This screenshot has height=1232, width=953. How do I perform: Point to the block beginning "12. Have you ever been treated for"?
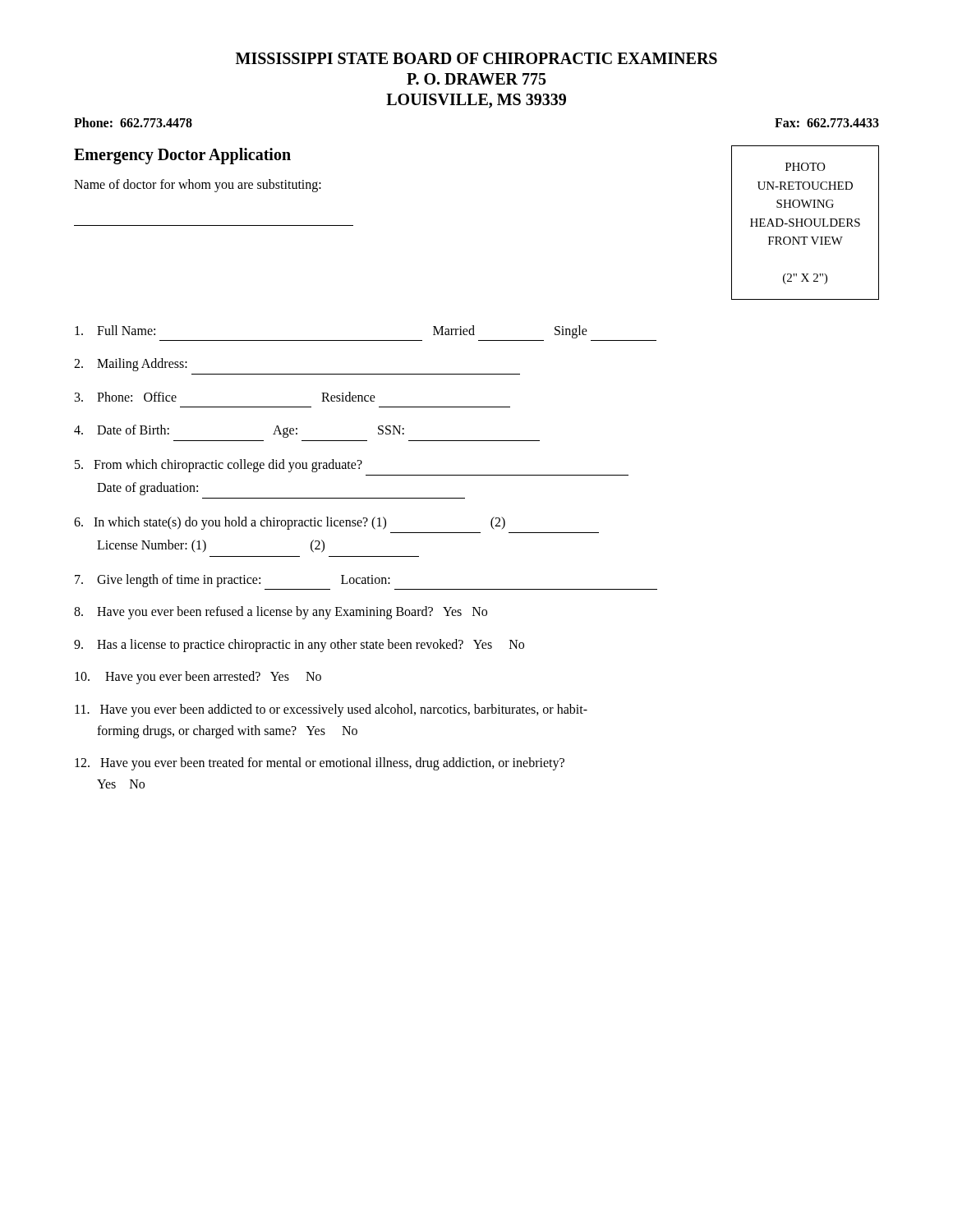coord(476,774)
